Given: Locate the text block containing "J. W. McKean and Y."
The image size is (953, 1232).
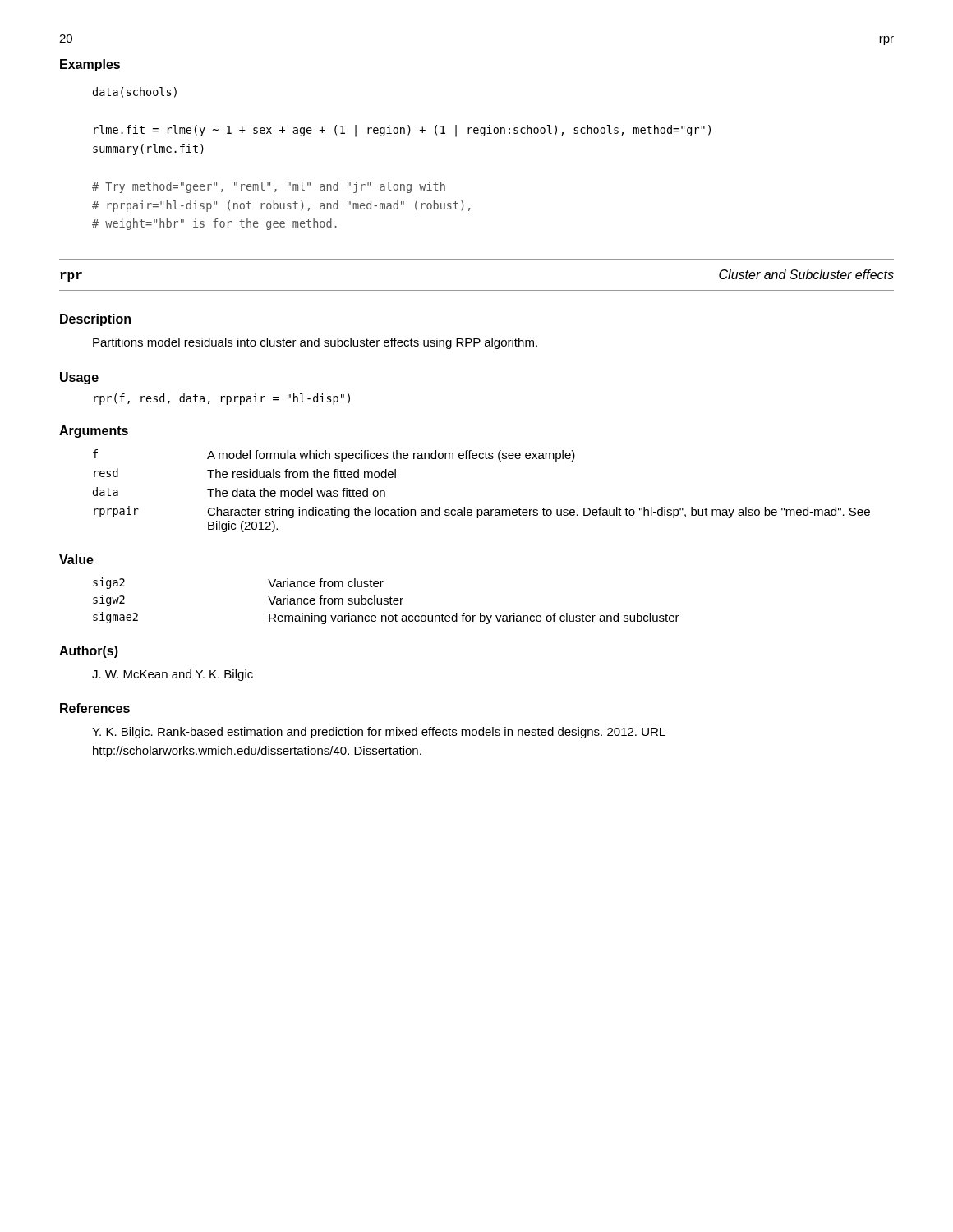Looking at the screenshot, I should pyautogui.click(x=173, y=674).
